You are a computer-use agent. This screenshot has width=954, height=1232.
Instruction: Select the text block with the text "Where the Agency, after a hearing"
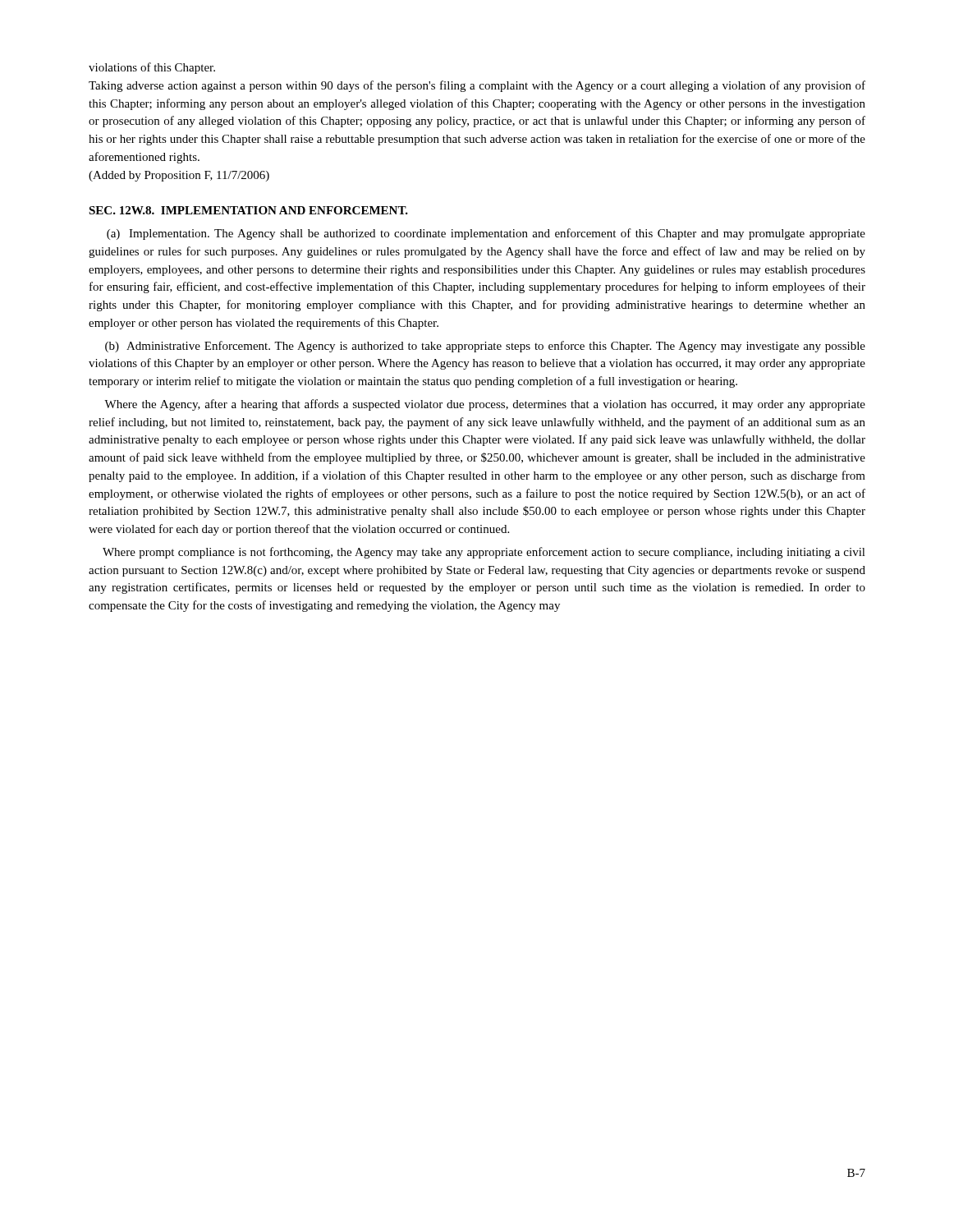pos(477,467)
